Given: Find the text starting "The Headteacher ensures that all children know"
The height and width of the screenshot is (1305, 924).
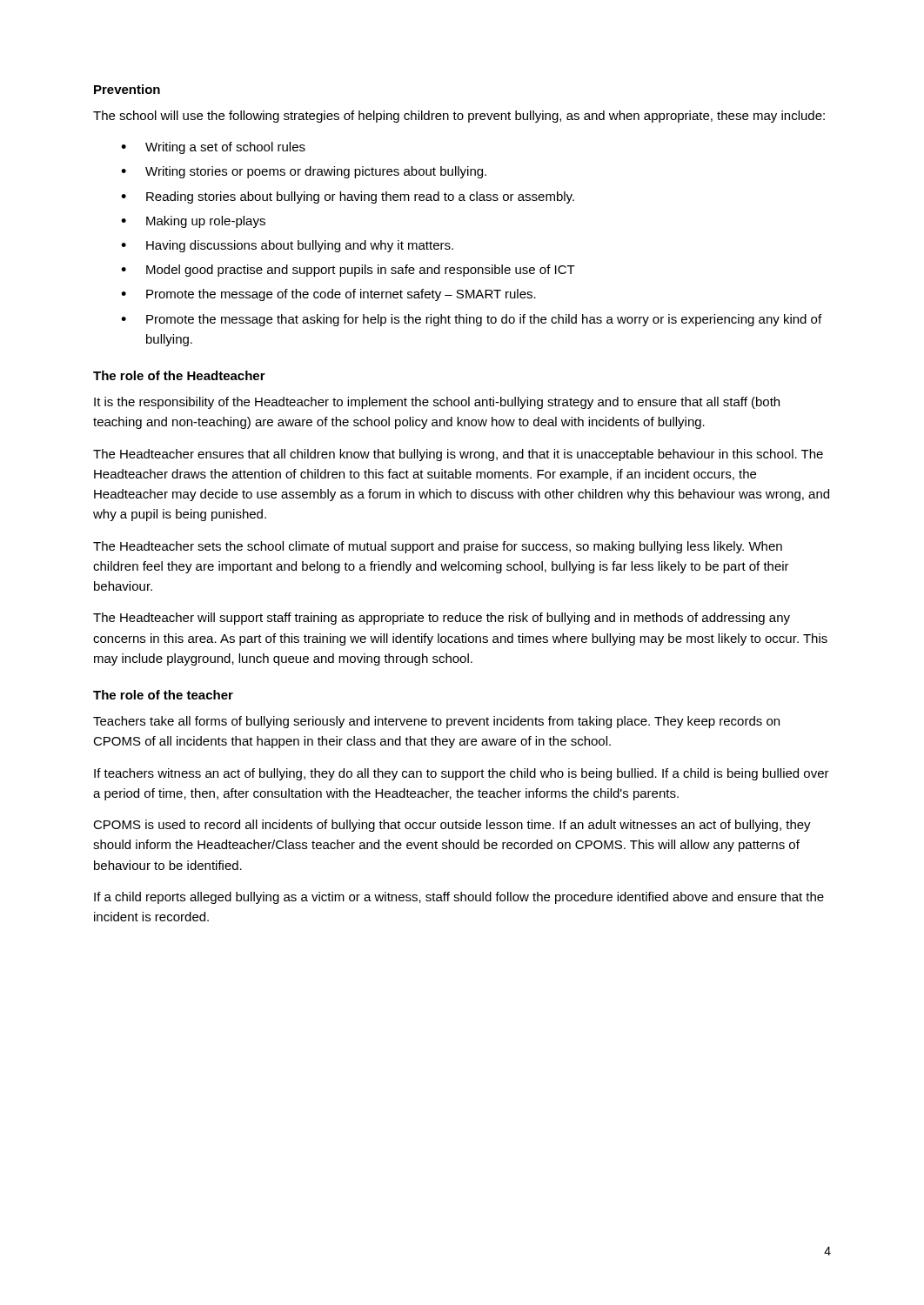Looking at the screenshot, I should (x=462, y=484).
